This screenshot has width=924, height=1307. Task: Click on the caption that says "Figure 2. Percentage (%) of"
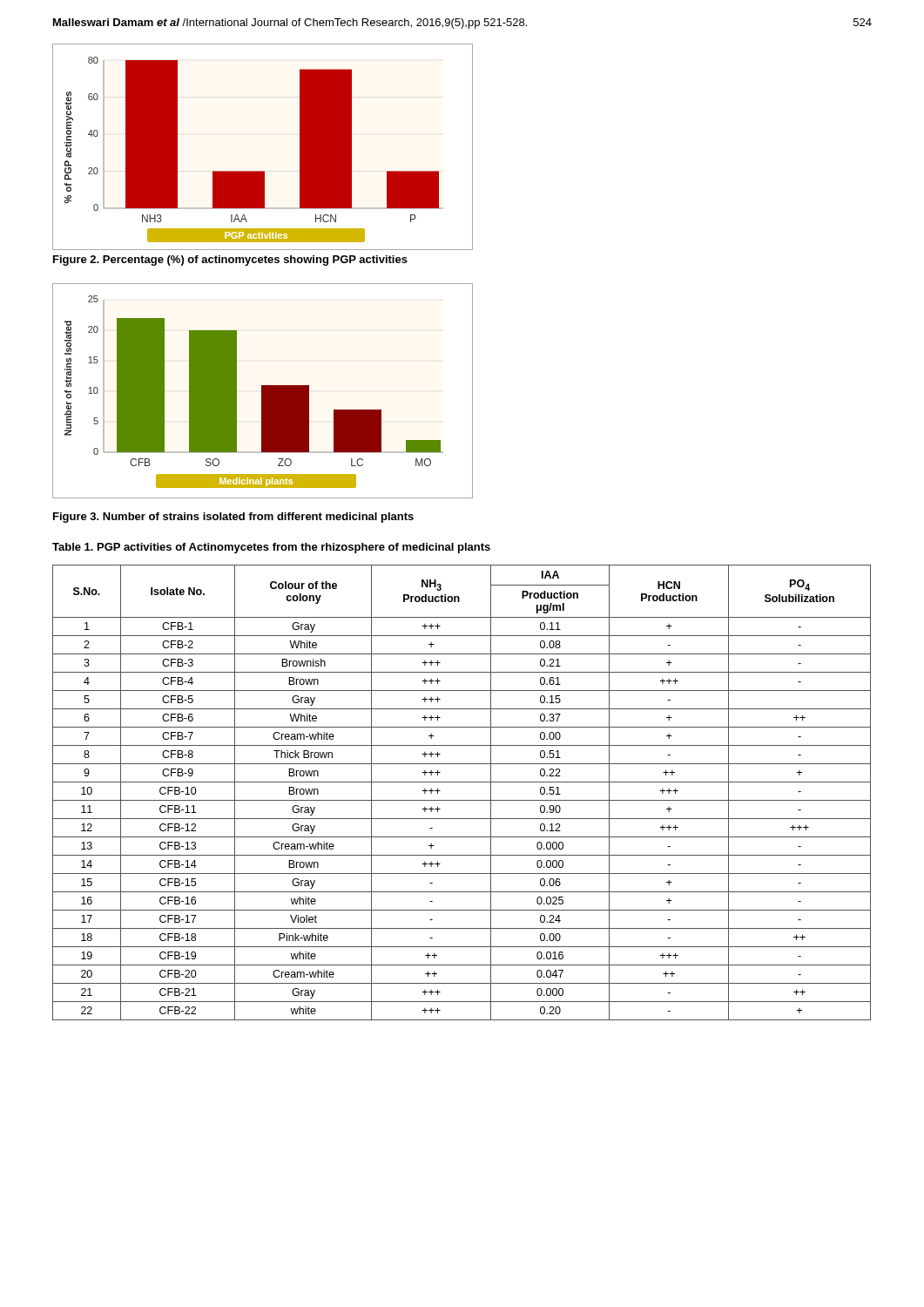coord(230,259)
